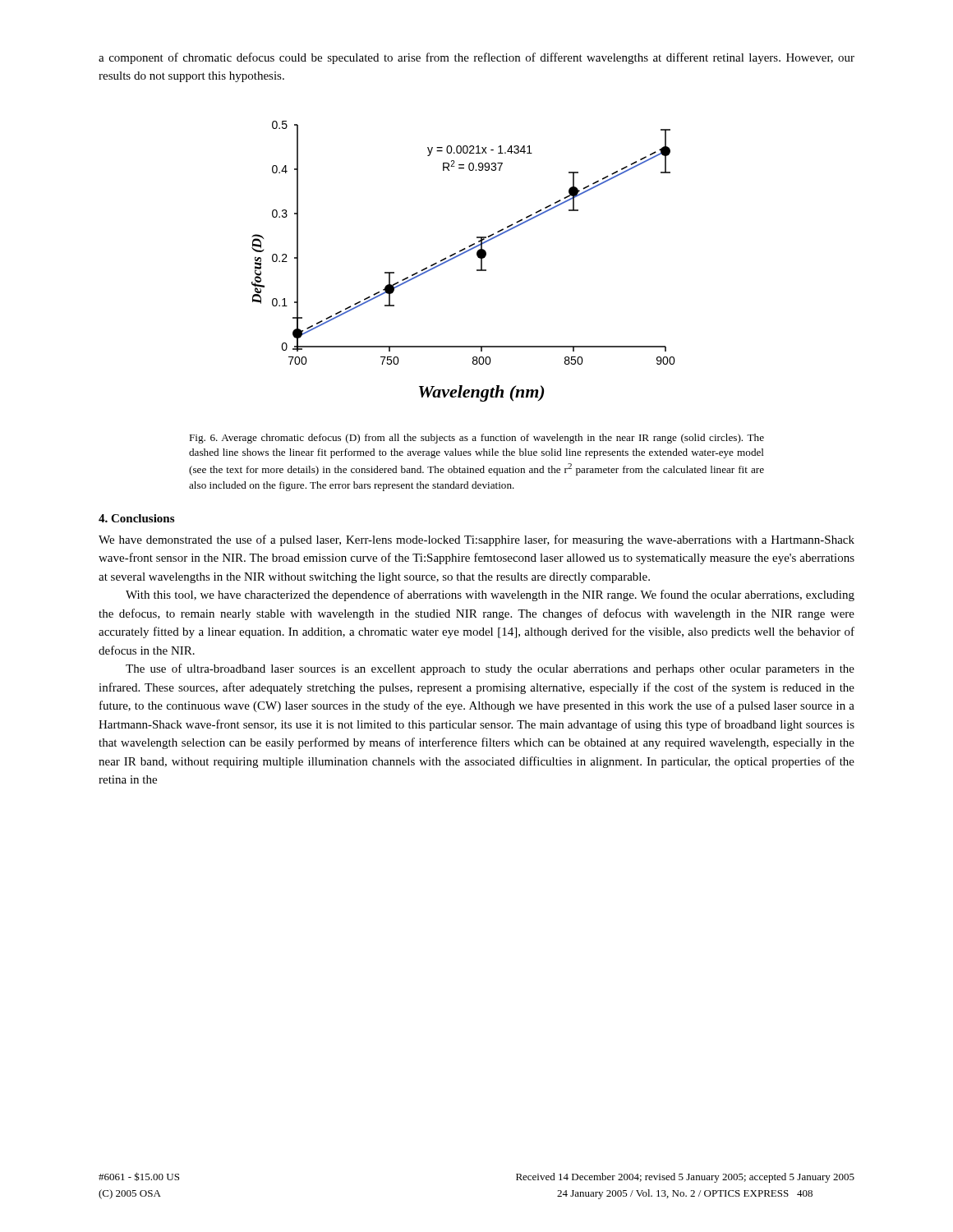The image size is (953, 1232).
Task: Select the block starting "a component of chromatic defocus could"
Action: click(x=476, y=66)
